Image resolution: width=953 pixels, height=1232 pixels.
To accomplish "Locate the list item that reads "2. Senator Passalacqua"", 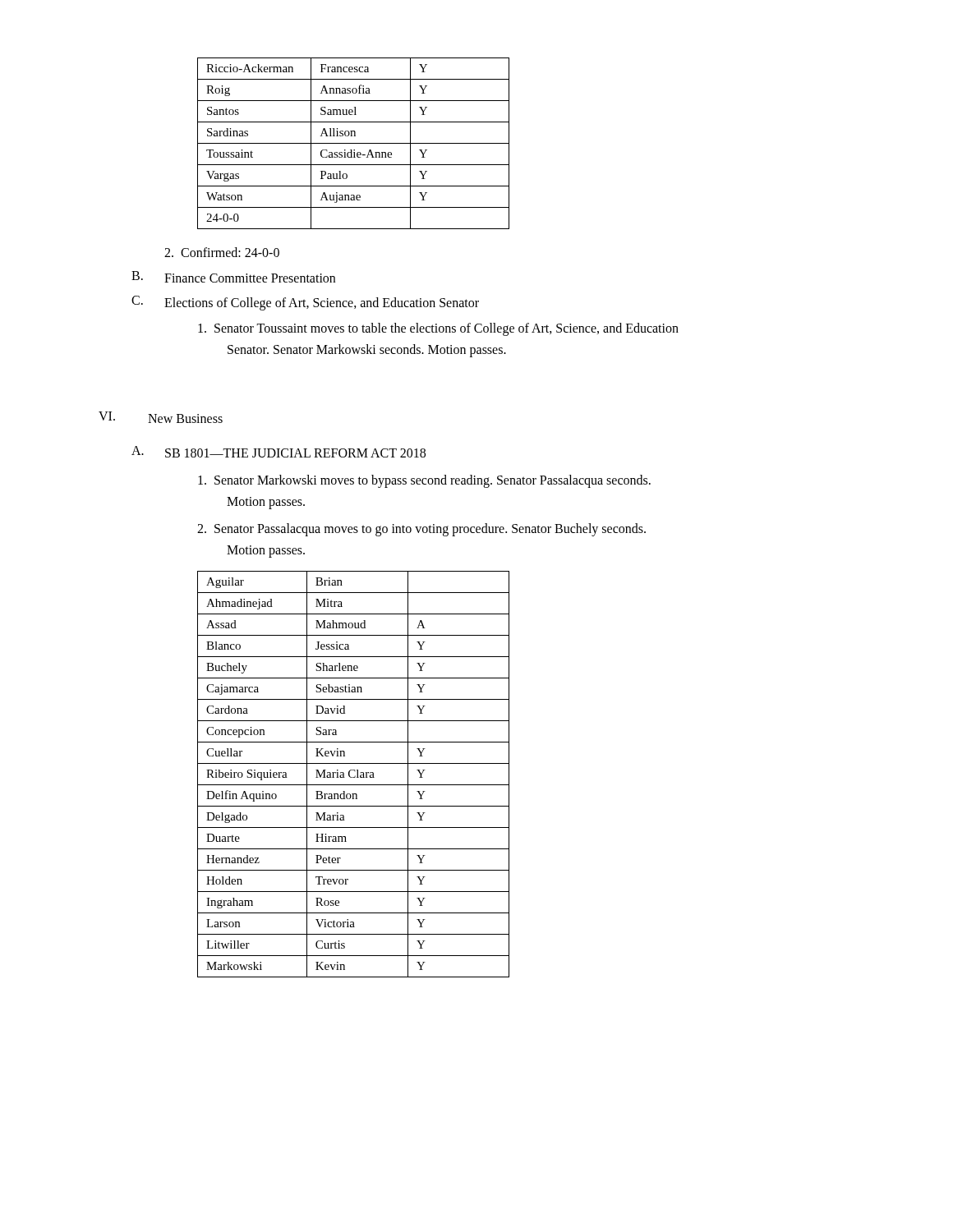I will point(526,540).
